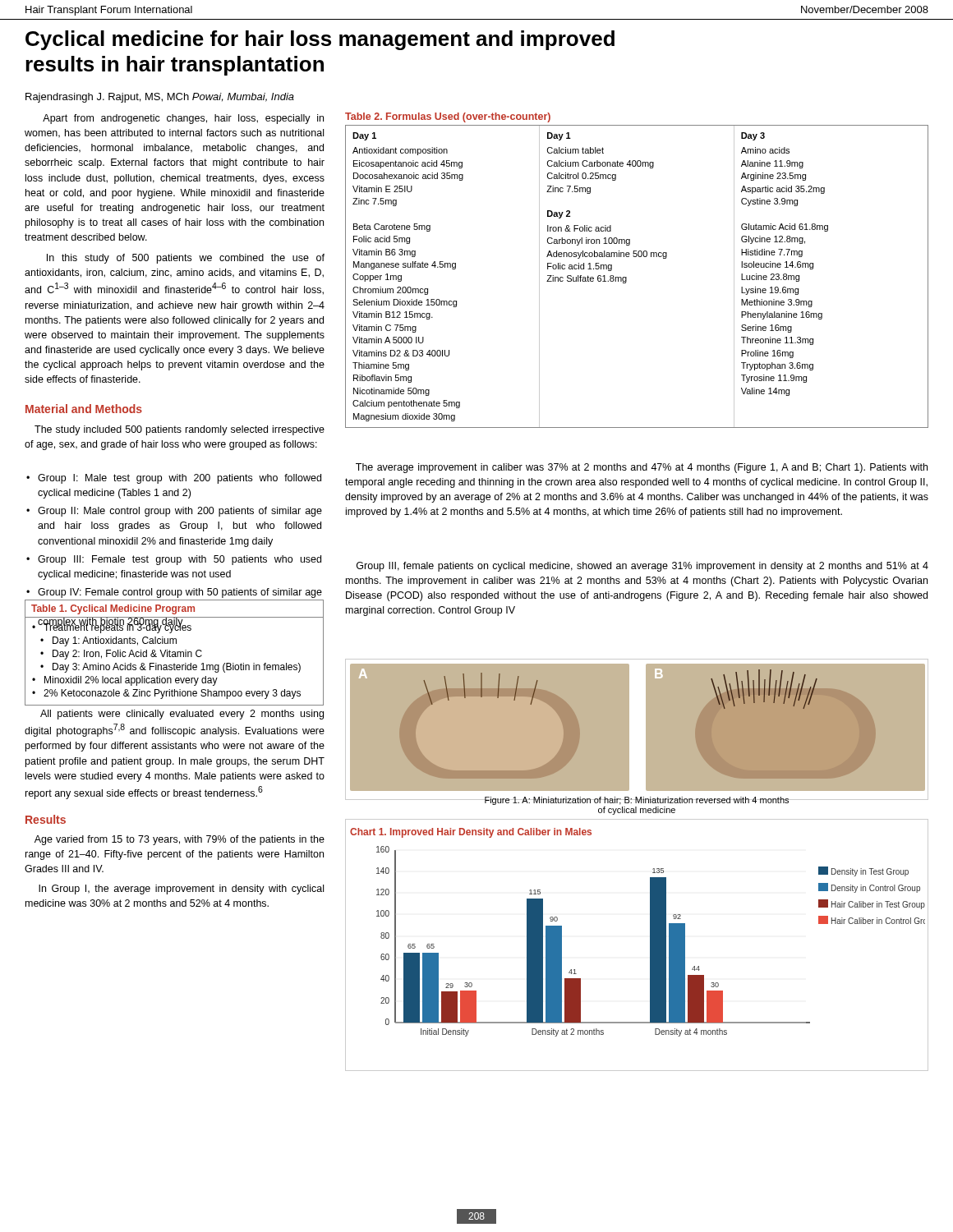The image size is (953, 1232).
Task: Locate the text starting "Group III, female patients on cyclical medicine, showed"
Action: [x=637, y=588]
